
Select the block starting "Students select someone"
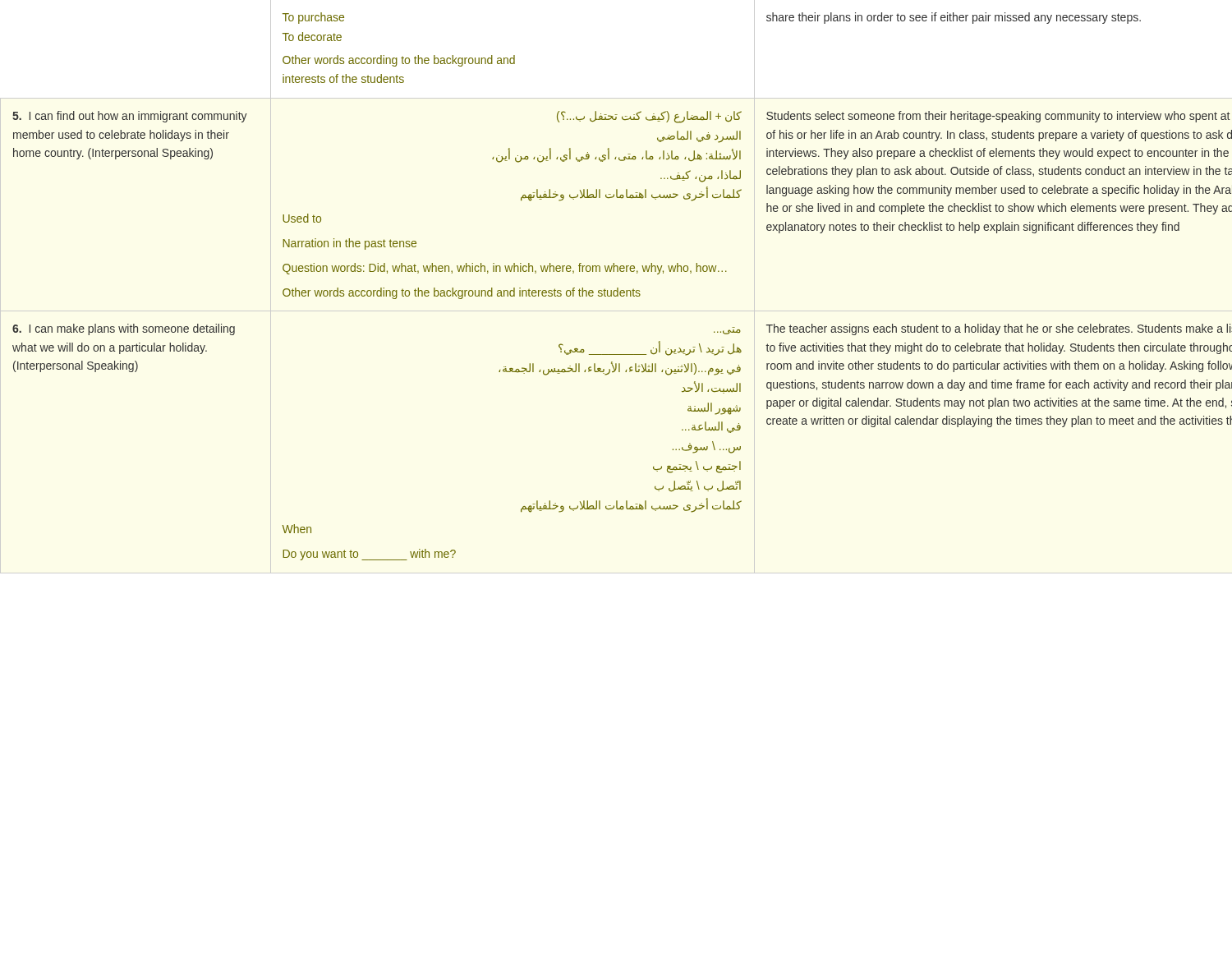coord(999,171)
